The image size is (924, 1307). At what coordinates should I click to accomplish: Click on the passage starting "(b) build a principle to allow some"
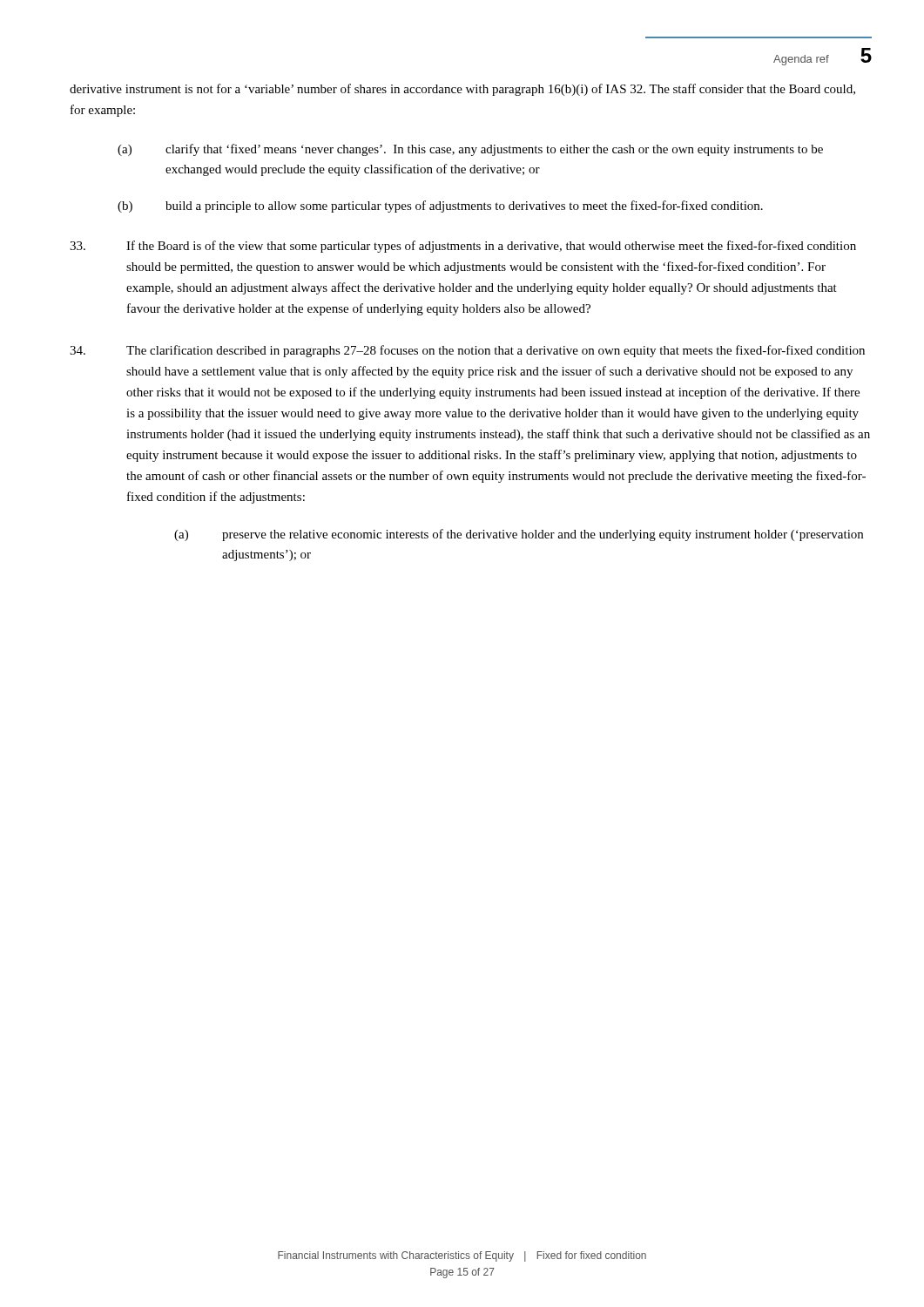click(x=495, y=206)
